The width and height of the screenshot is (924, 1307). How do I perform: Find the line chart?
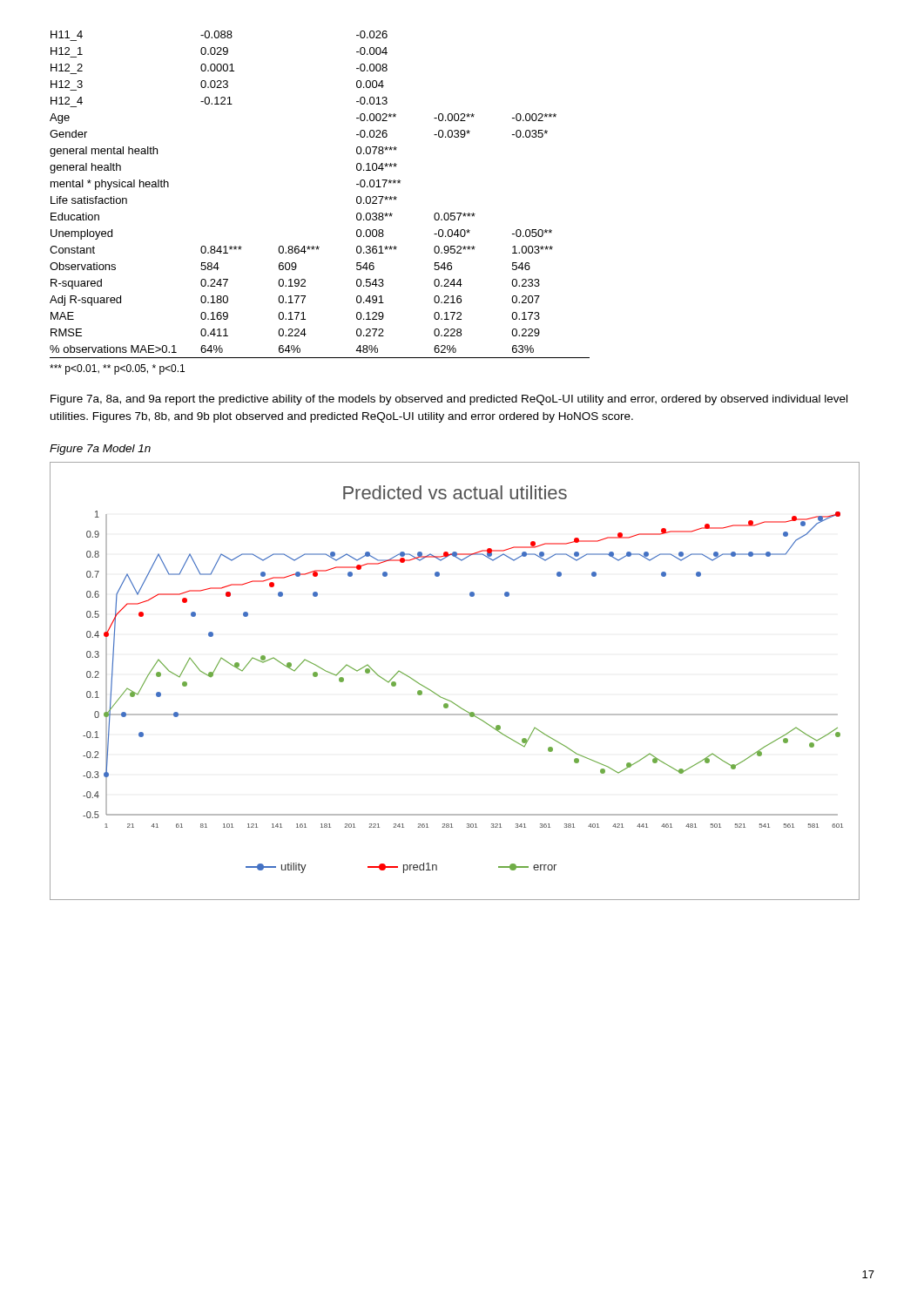(455, 680)
